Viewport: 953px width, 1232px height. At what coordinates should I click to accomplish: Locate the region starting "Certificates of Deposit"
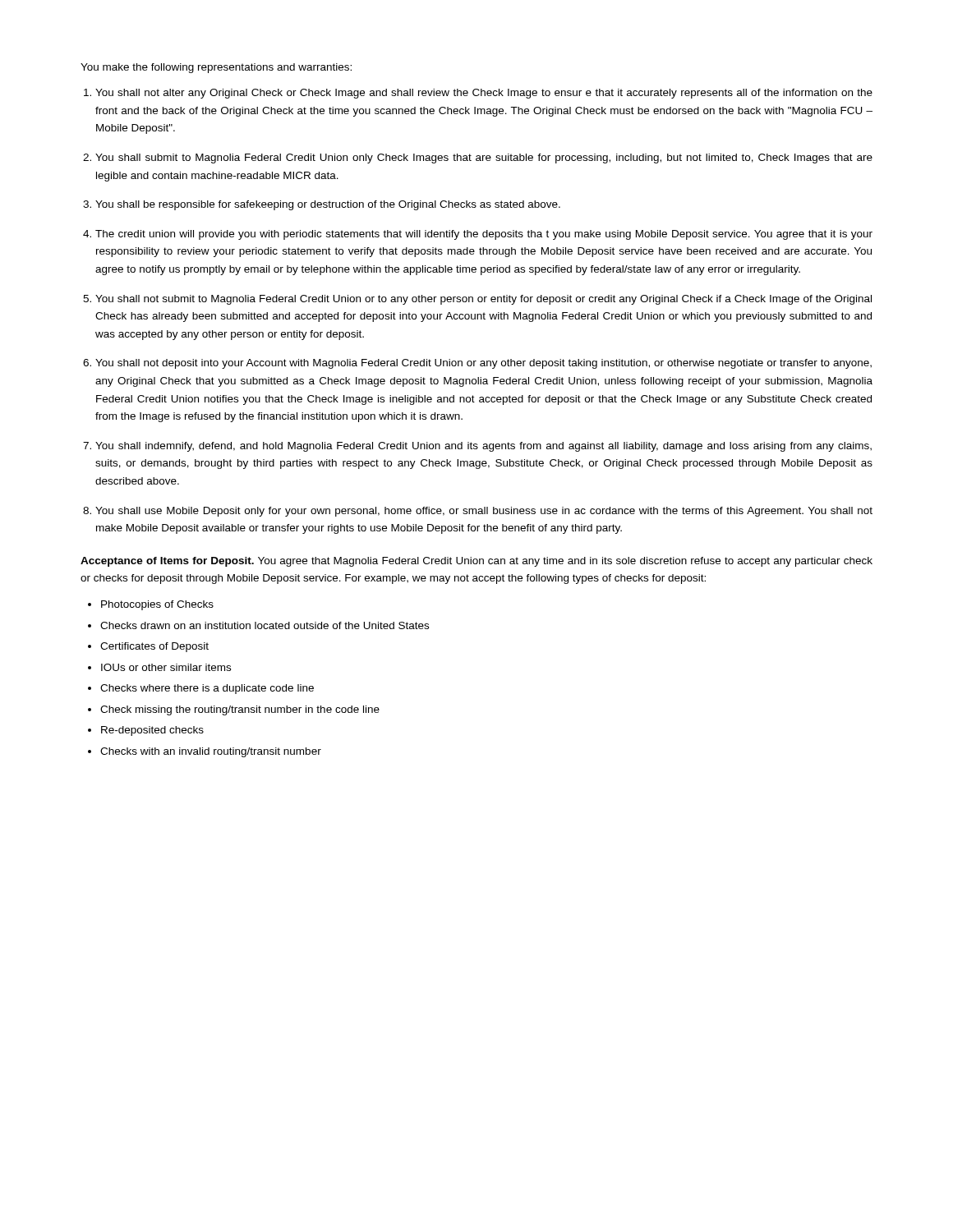154,647
